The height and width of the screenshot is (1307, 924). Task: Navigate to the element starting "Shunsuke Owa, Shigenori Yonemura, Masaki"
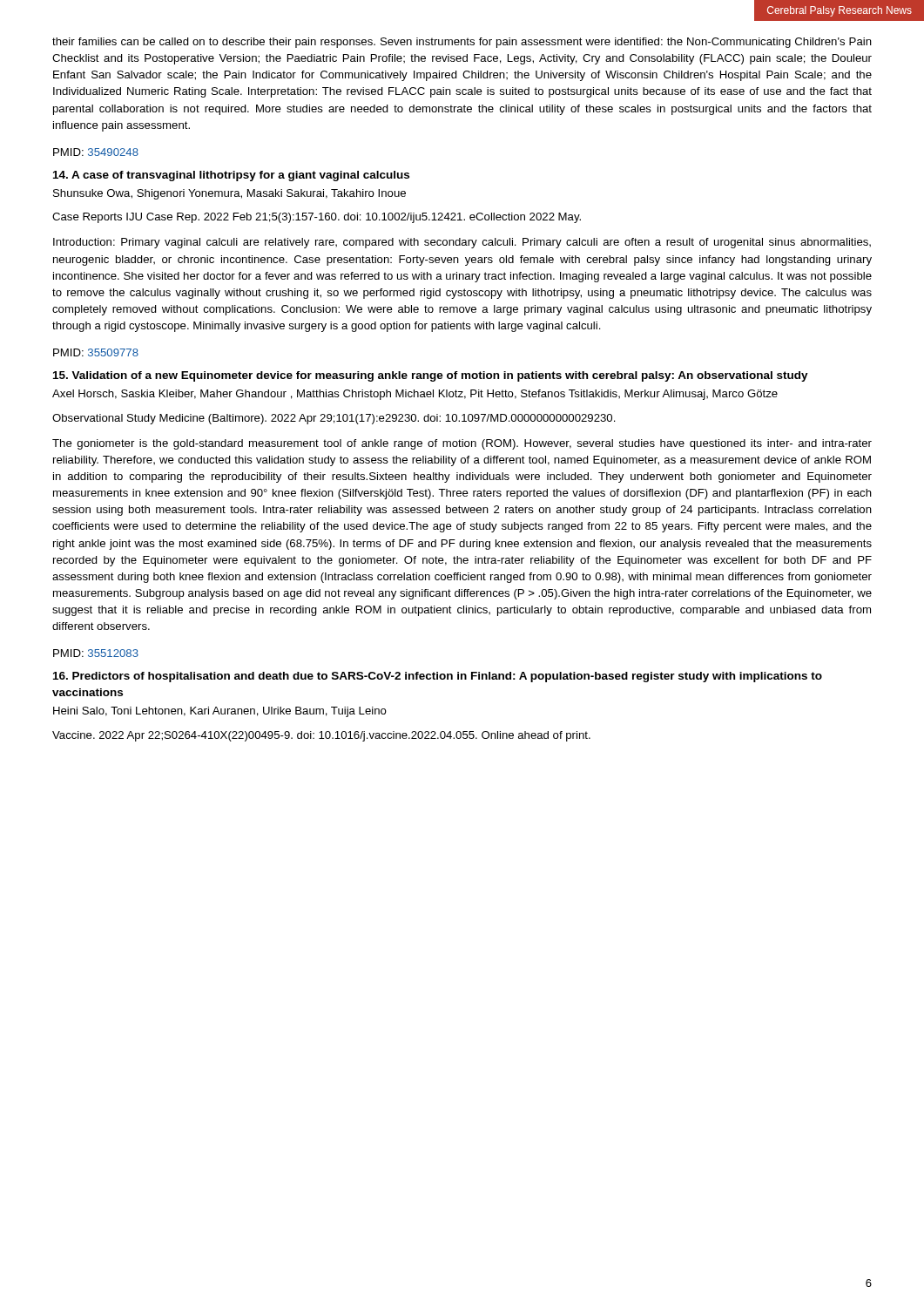pyautogui.click(x=229, y=193)
